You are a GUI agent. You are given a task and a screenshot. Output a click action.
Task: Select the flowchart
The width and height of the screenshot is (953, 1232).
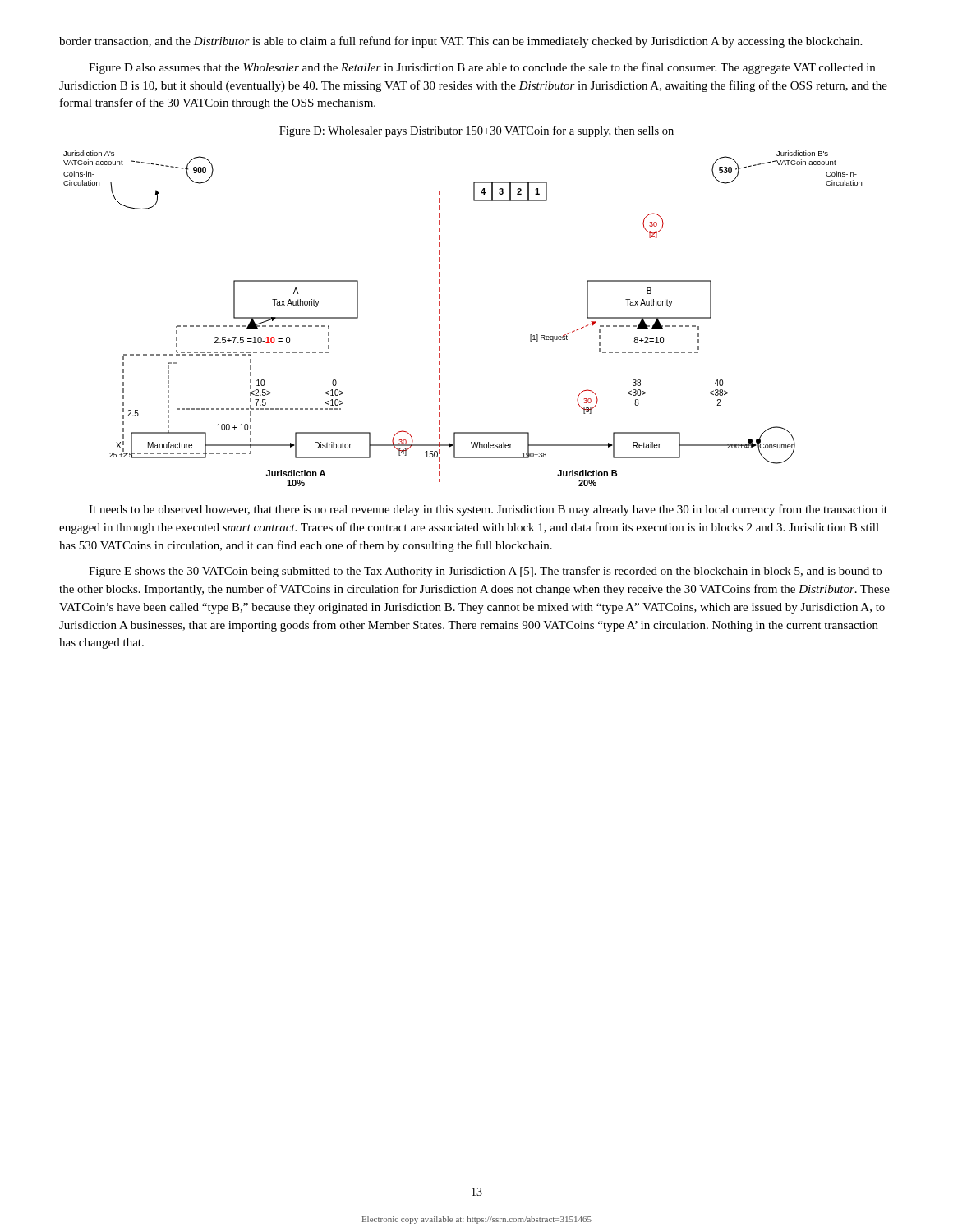point(476,315)
